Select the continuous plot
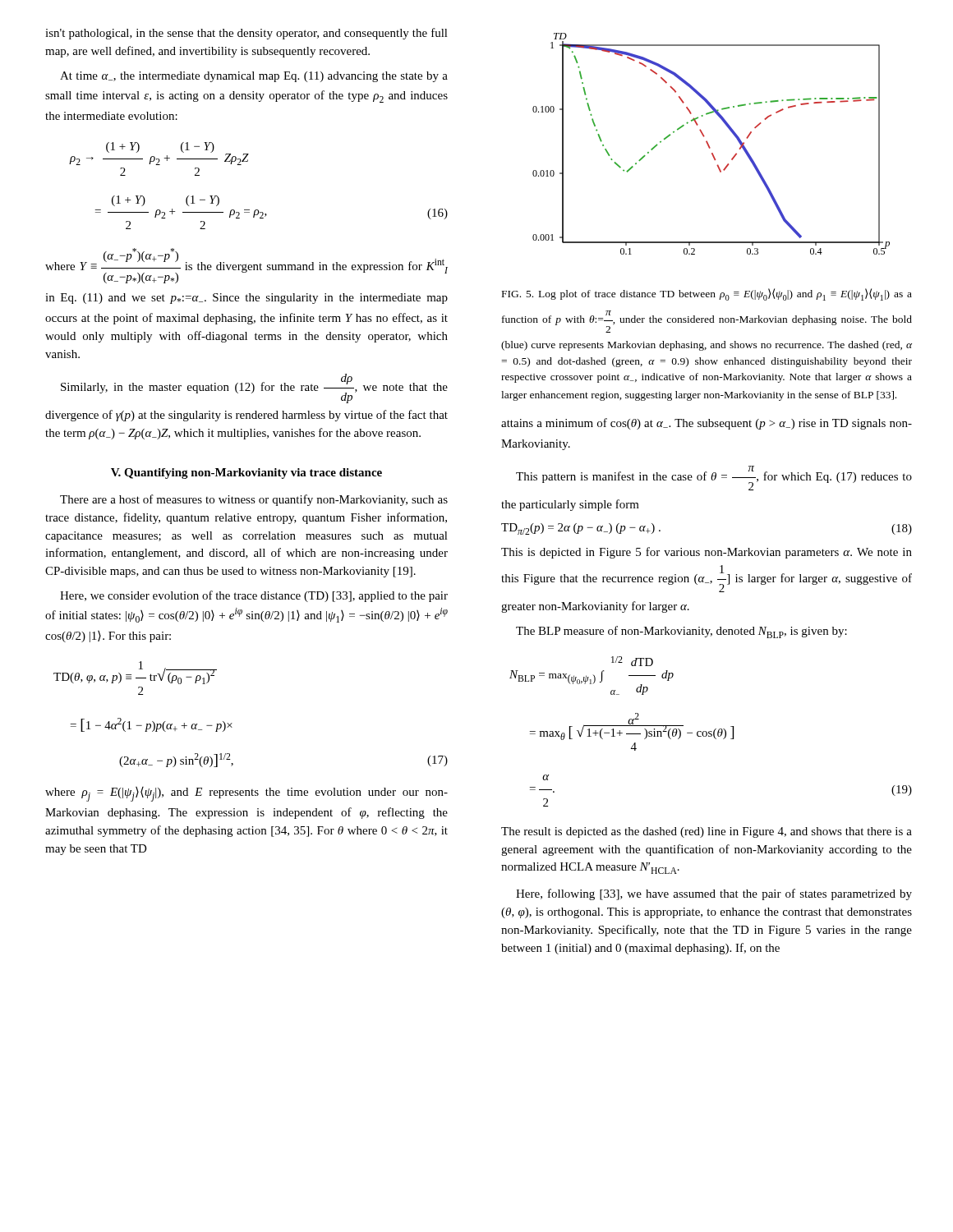Screen dimensions: 1232x953 coord(707,152)
